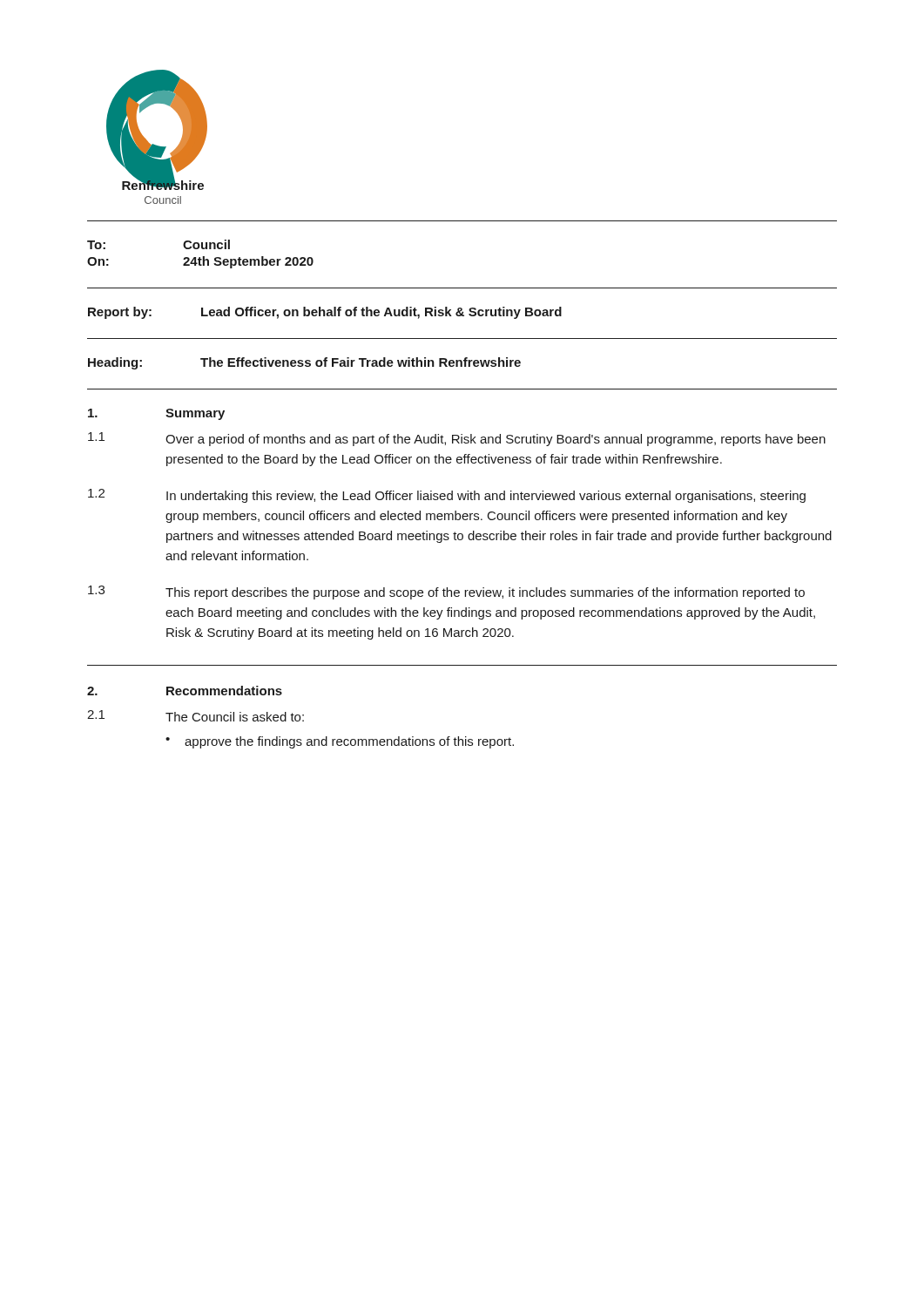Navigate to the block starting "1 The Council is"
924x1307 pixels.
click(196, 716)
